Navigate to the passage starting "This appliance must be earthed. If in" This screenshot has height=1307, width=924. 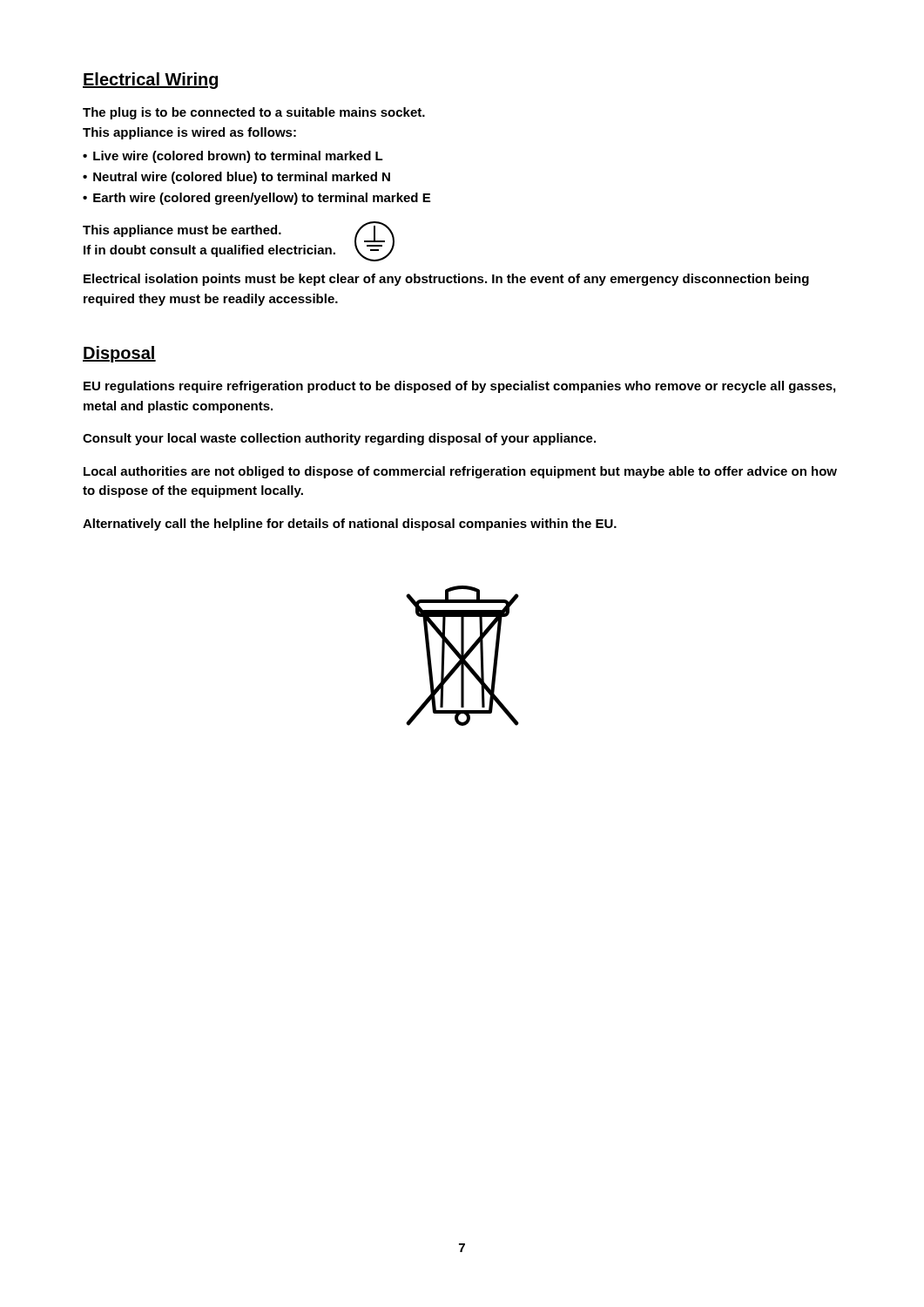click(x=462, y=264)
